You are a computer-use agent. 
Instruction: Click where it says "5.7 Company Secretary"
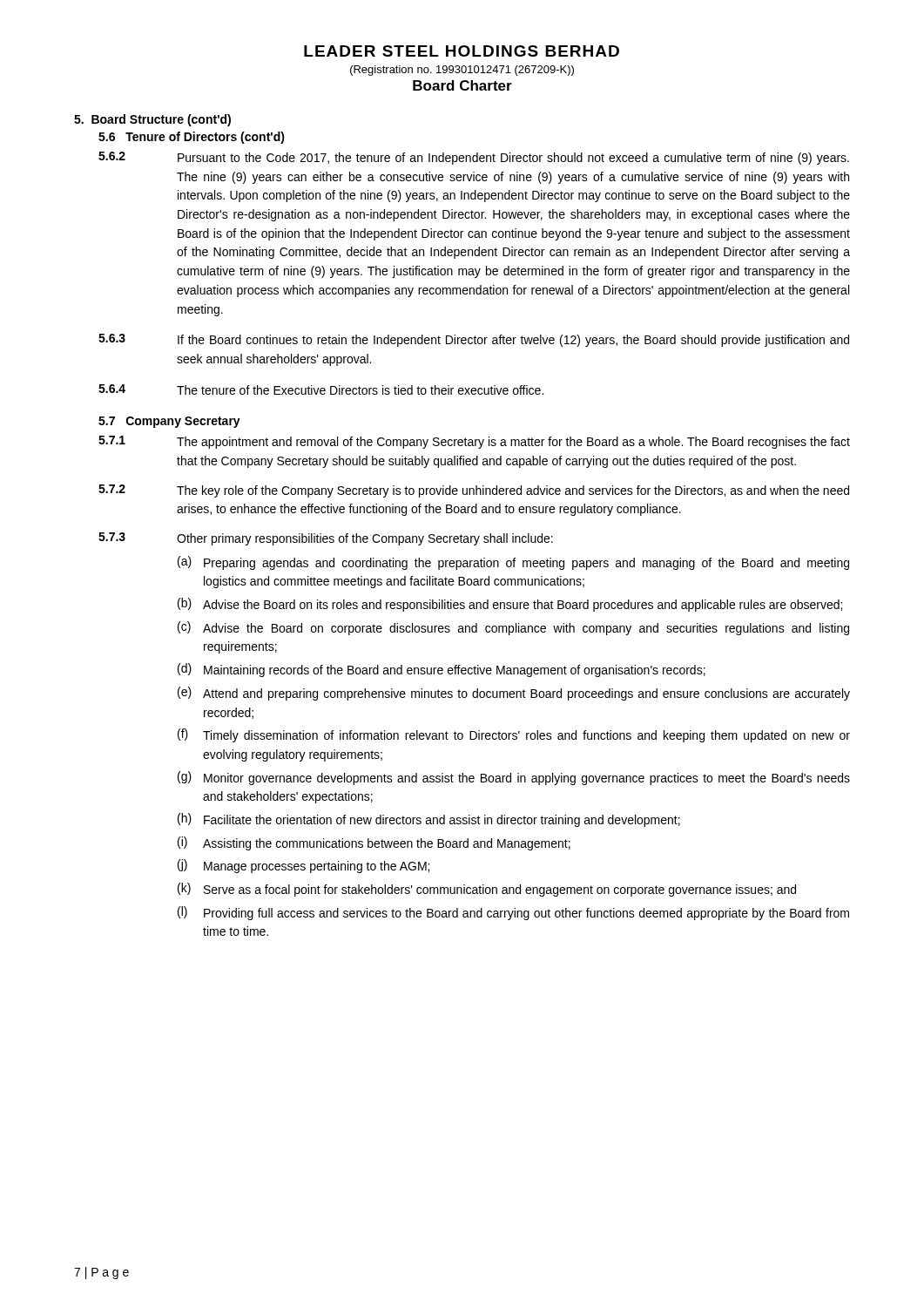coord(169,421)
